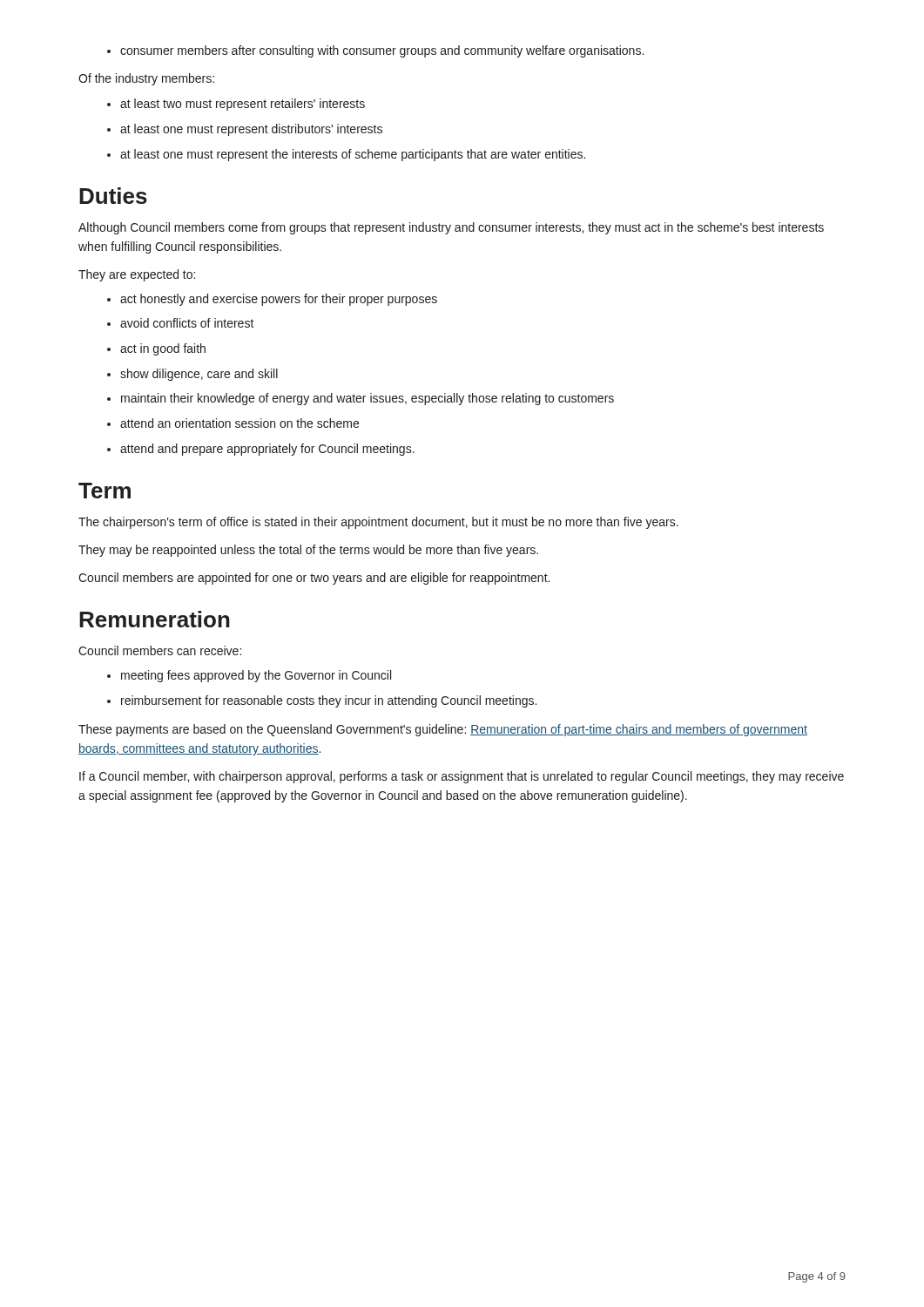The height and width of the screenshot is (1307, 924).
Task: Find the list item that says "avoid conflicts of interest"
Action: [181, 323]
